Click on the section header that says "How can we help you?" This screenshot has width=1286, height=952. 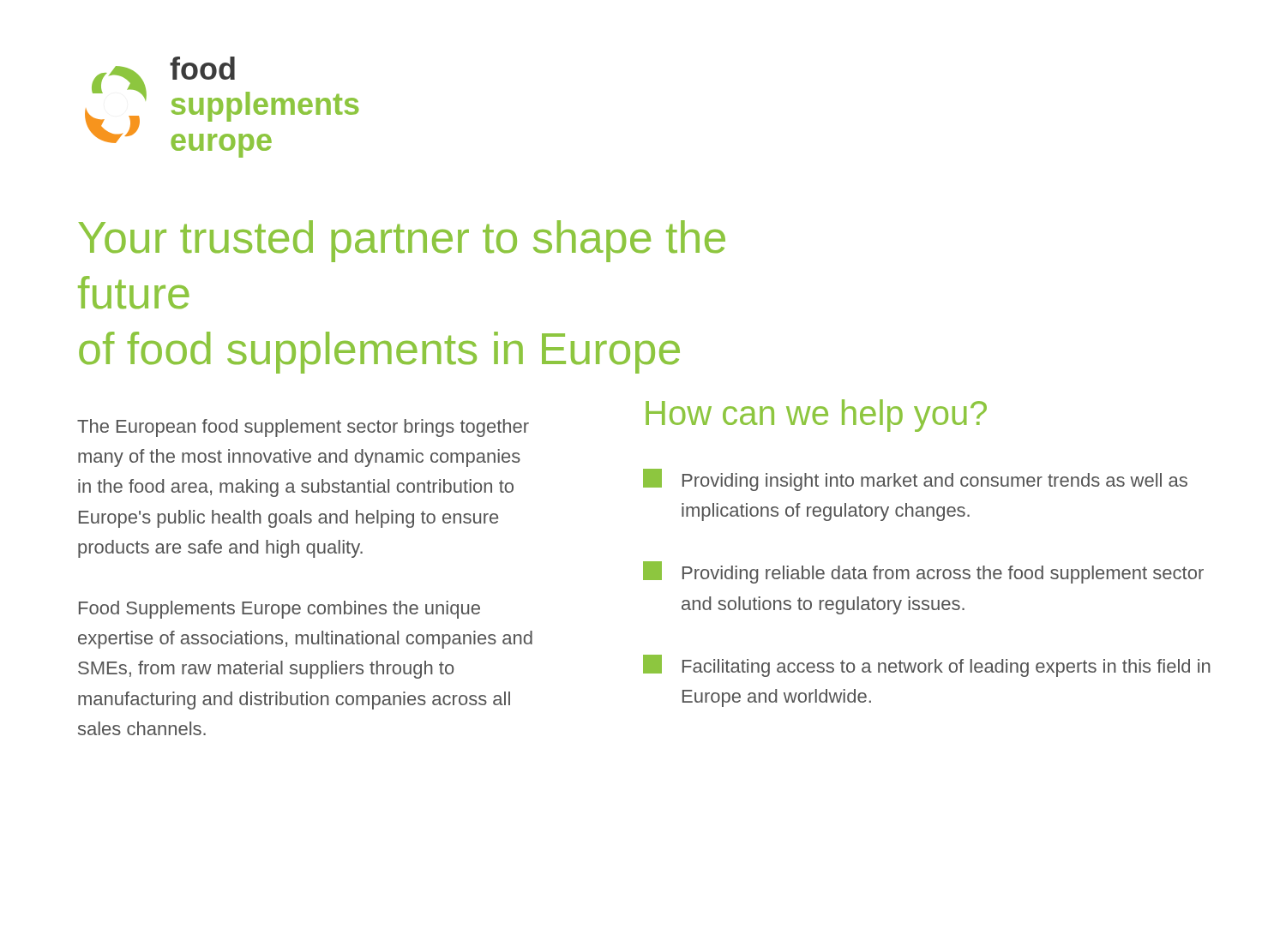(816, 413)
